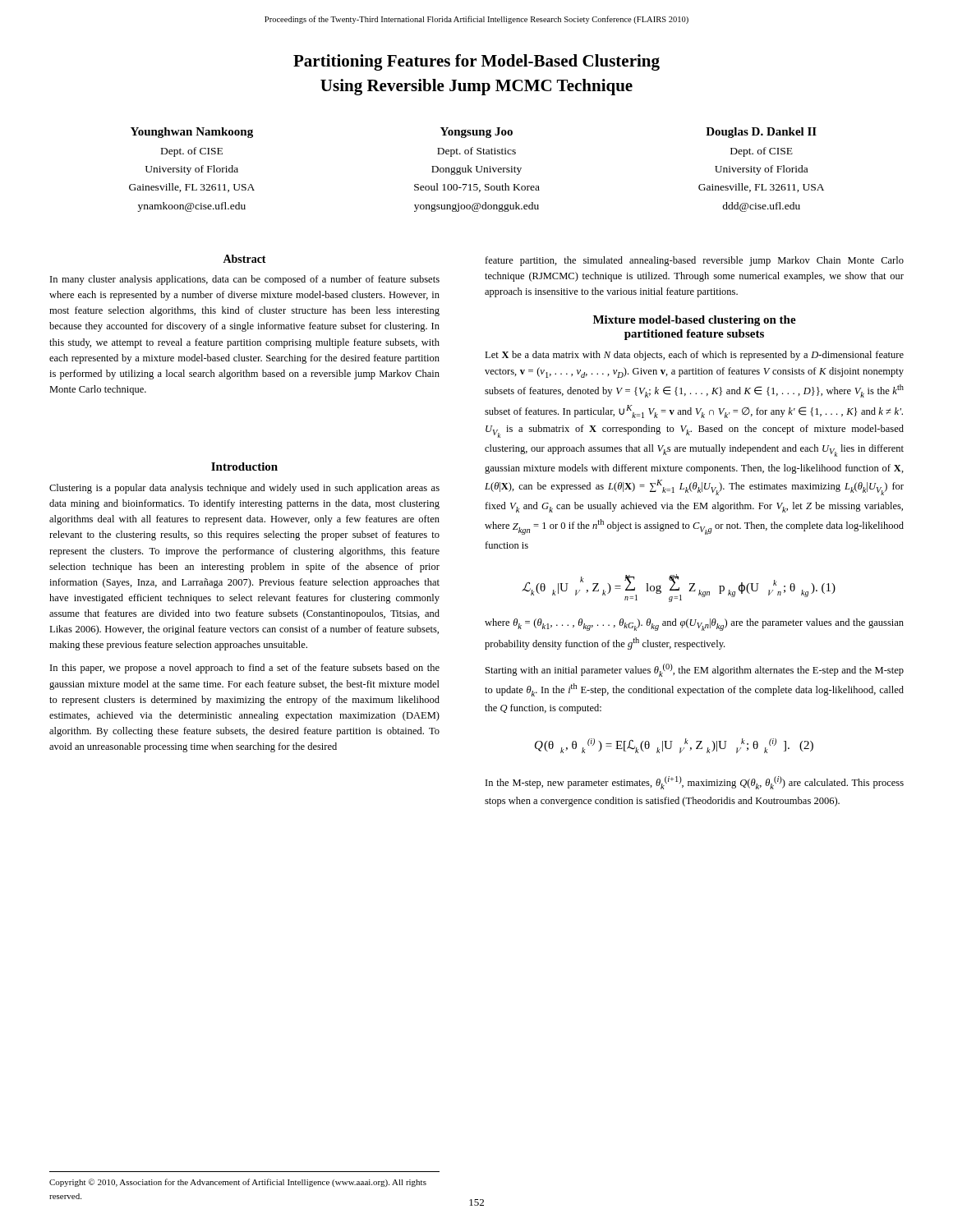Select the block starting "Starting with an initial parameter values θk(0), the"
This screenshot has width=953, height=1232.
694,688
